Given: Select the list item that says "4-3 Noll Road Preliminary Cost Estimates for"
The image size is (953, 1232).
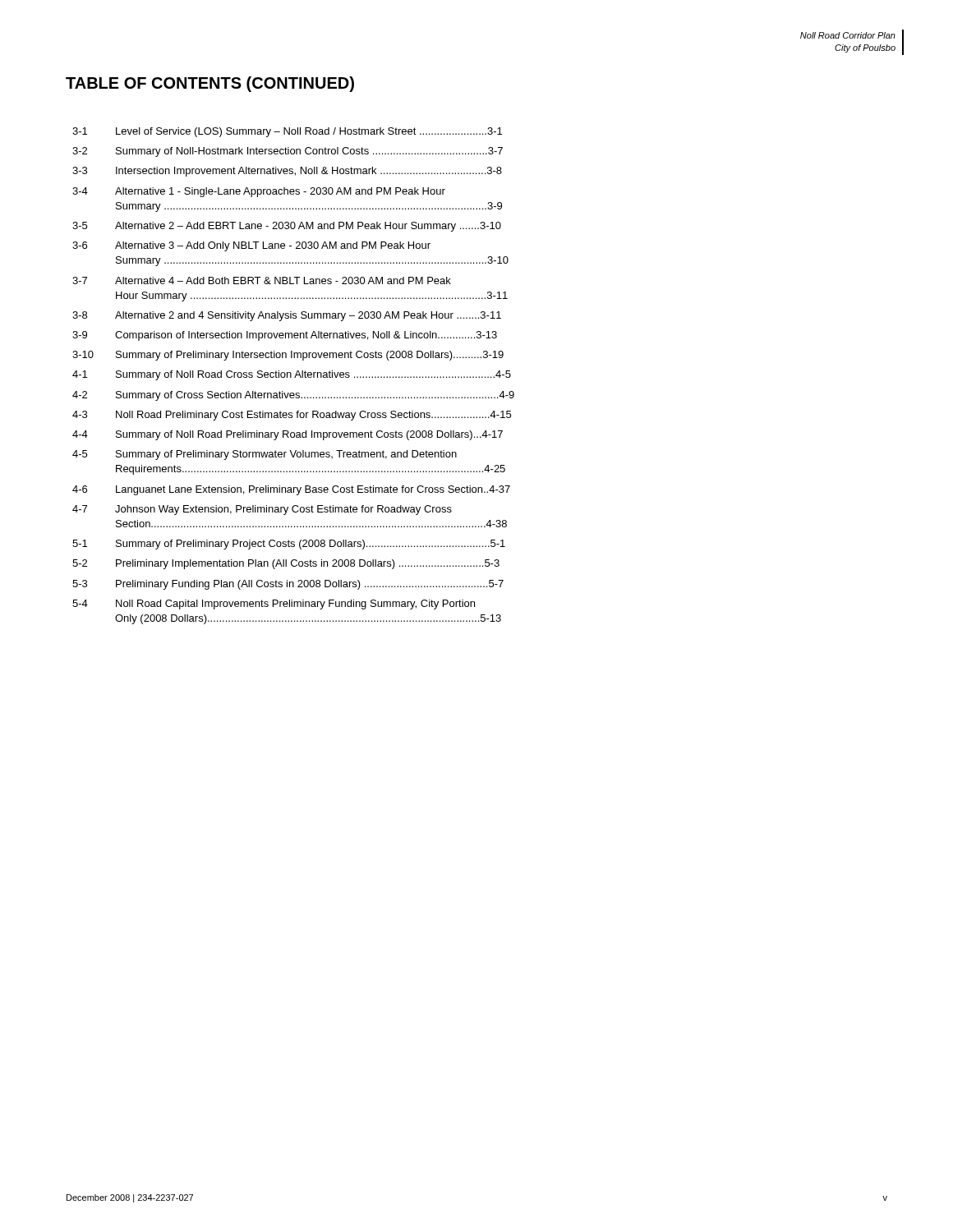Looking at the screenshot, I should click(x=476, y=415).
